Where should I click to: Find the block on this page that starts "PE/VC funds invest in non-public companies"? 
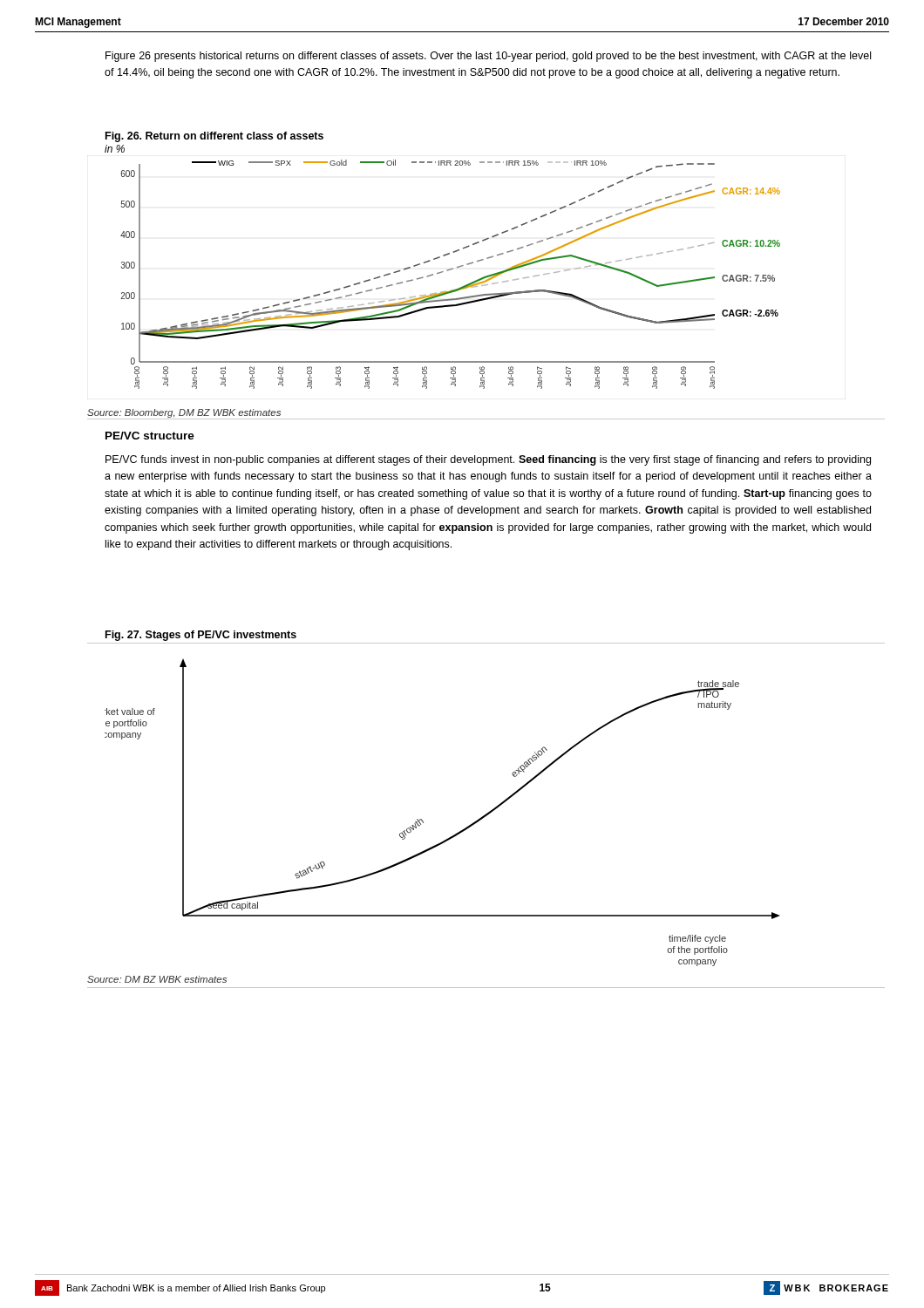click(488, 502)
